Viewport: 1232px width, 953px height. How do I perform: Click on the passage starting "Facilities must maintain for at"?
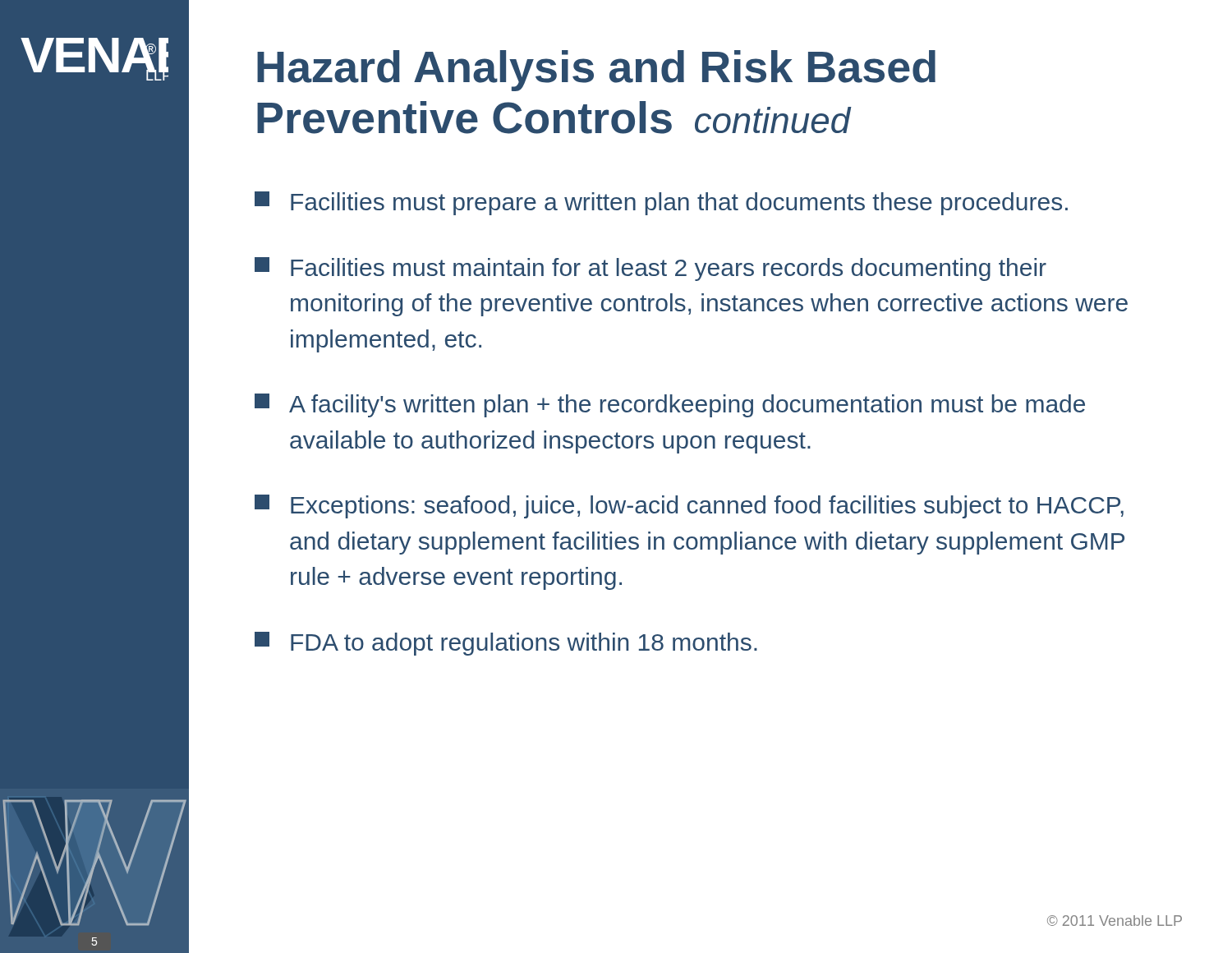point(710,303)
